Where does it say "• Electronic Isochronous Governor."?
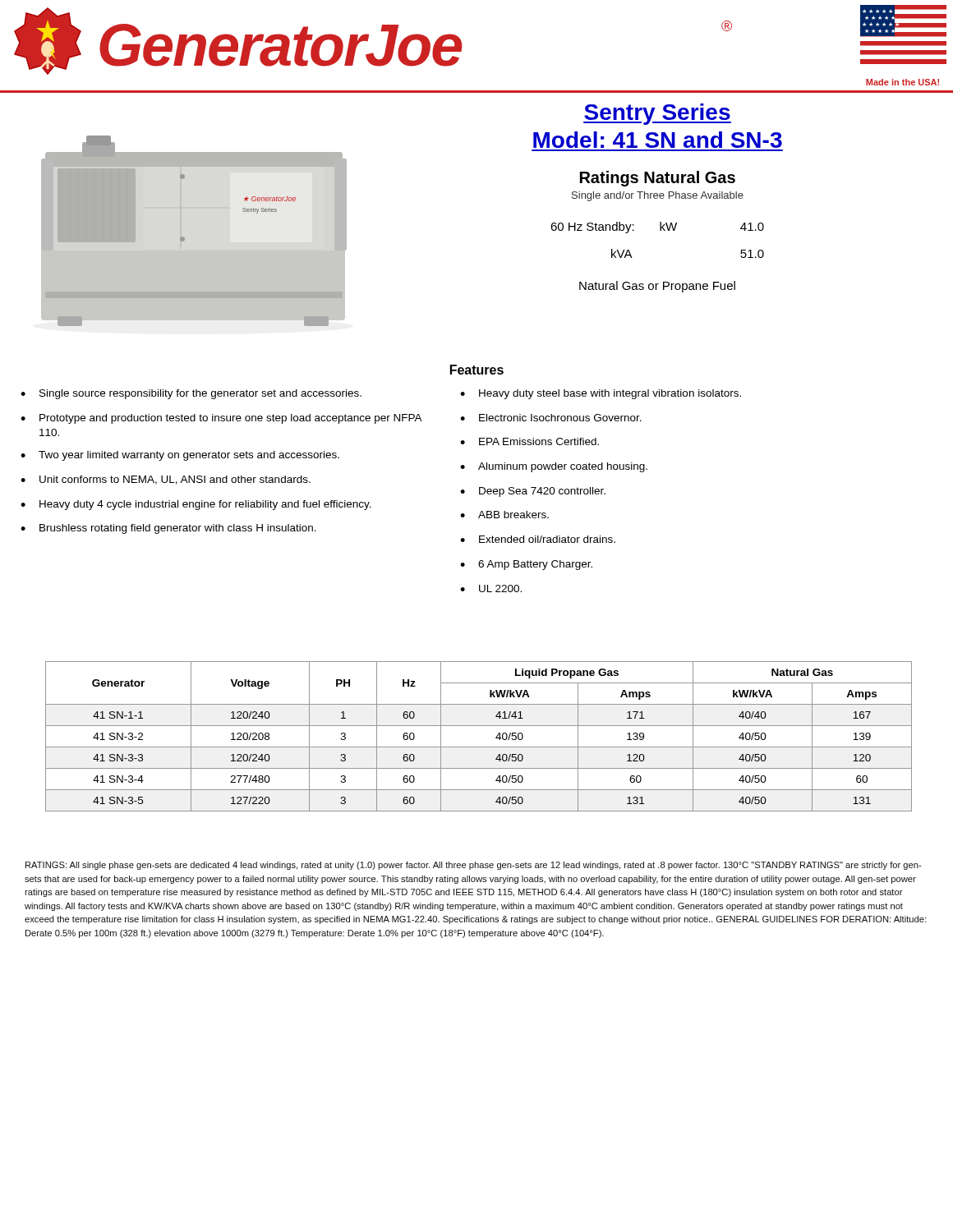Image resolution: width=953 pixels, height=1232 pixels. click(x=551, y=419)
